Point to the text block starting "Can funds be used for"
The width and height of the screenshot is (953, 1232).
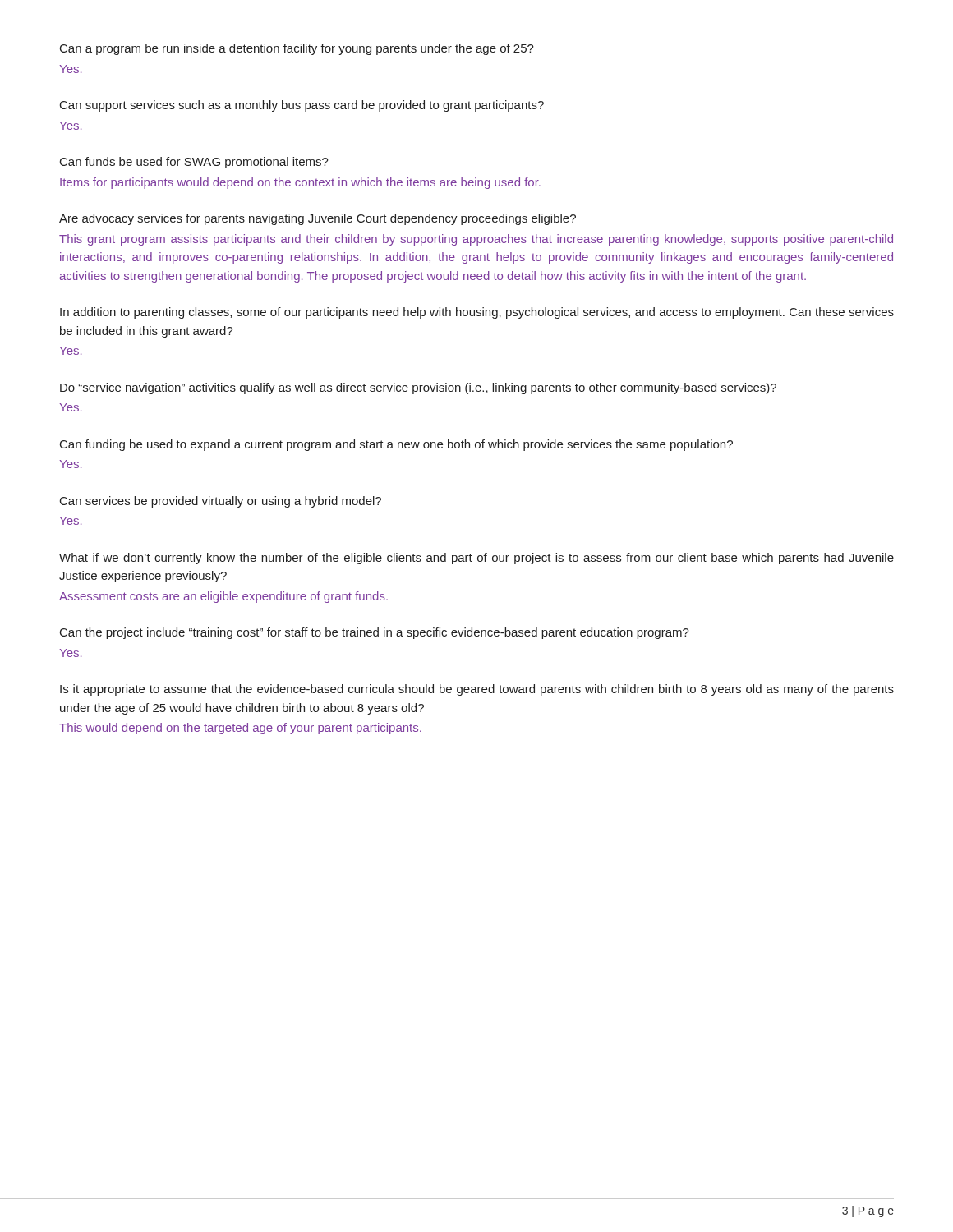[476, 172]
